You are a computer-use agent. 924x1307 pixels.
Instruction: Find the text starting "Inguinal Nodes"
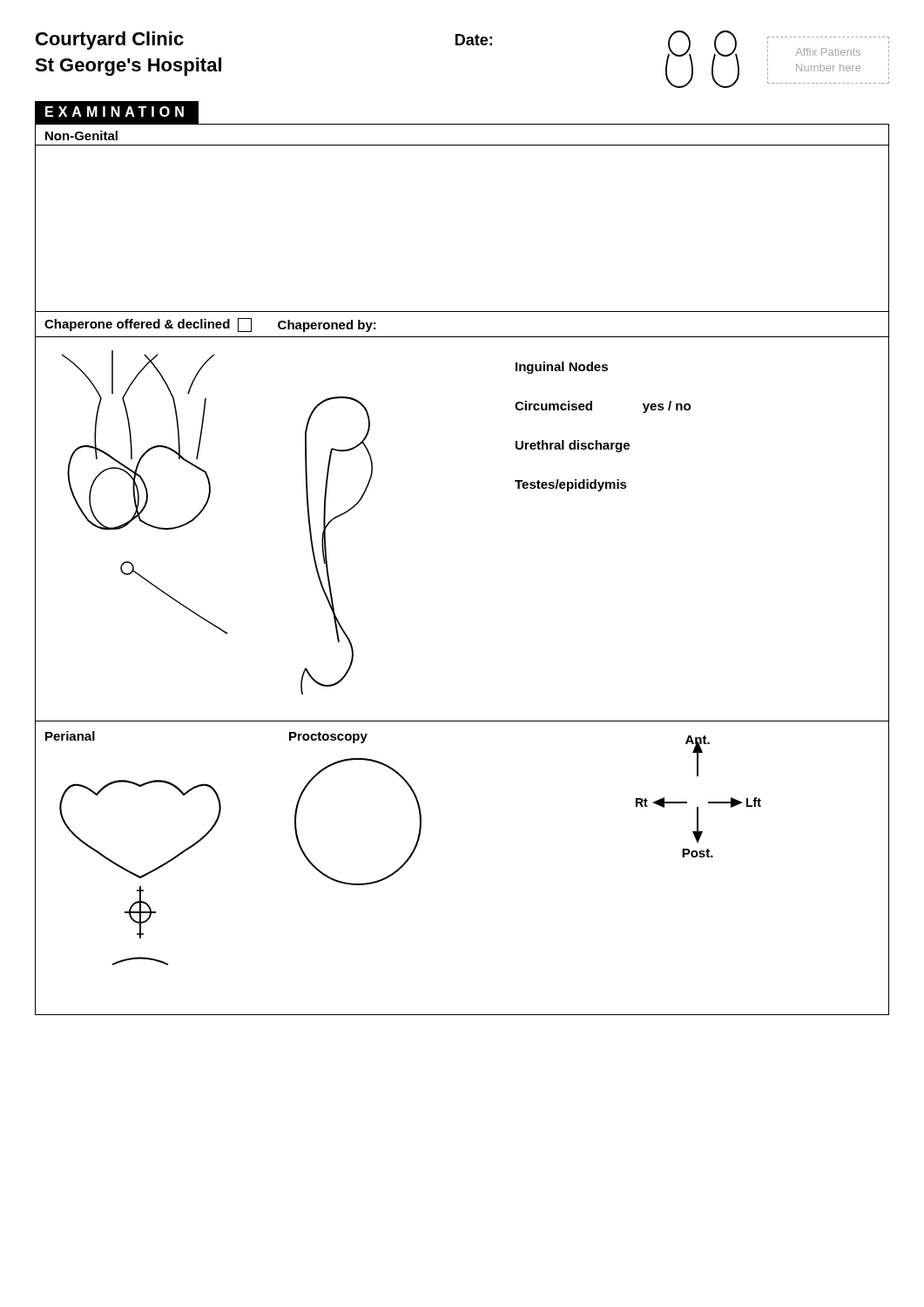point(562,366)
